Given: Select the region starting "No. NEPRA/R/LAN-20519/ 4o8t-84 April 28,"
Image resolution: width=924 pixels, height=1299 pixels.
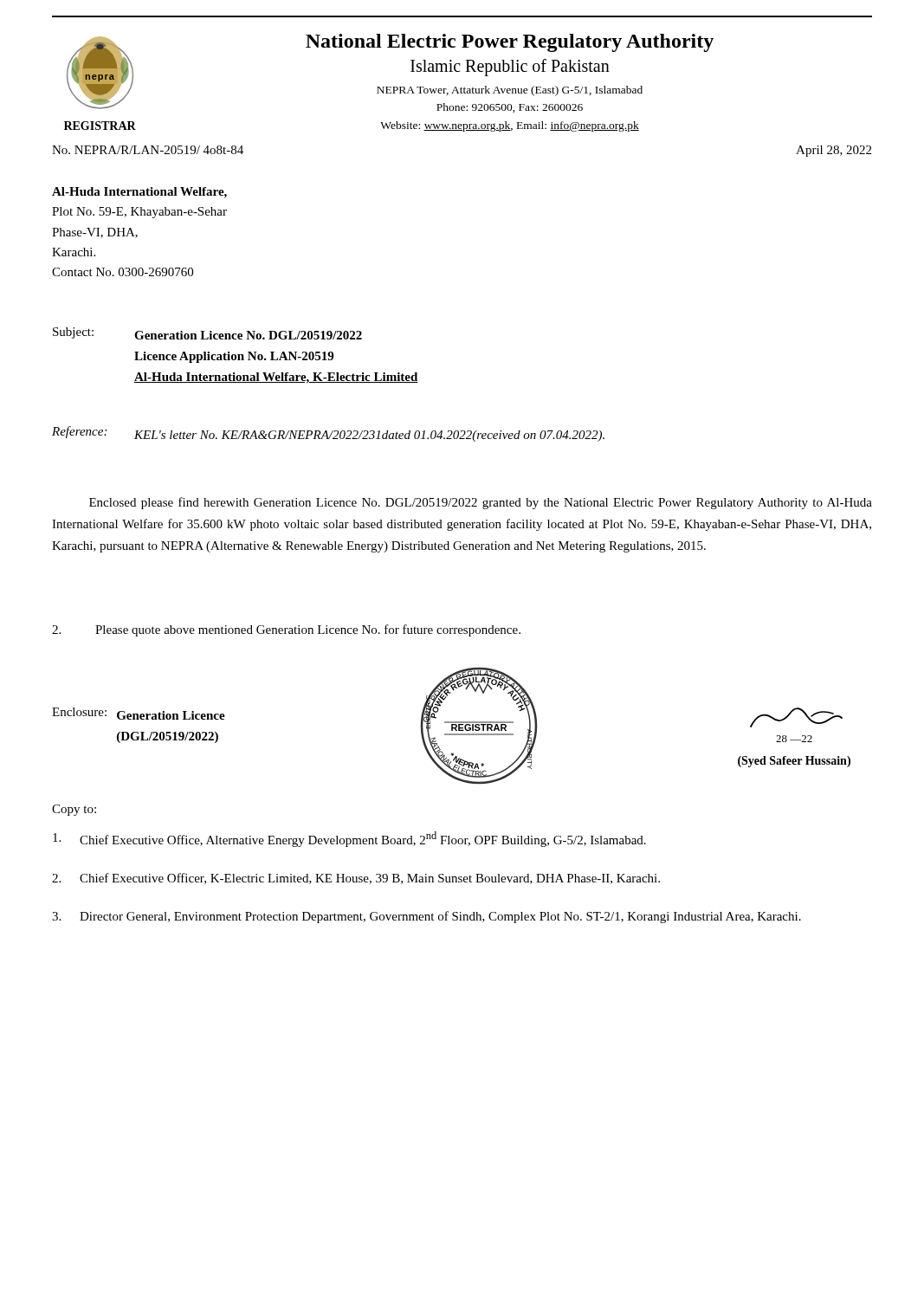Looking at the screenshot, I should (x=152, y=151).
